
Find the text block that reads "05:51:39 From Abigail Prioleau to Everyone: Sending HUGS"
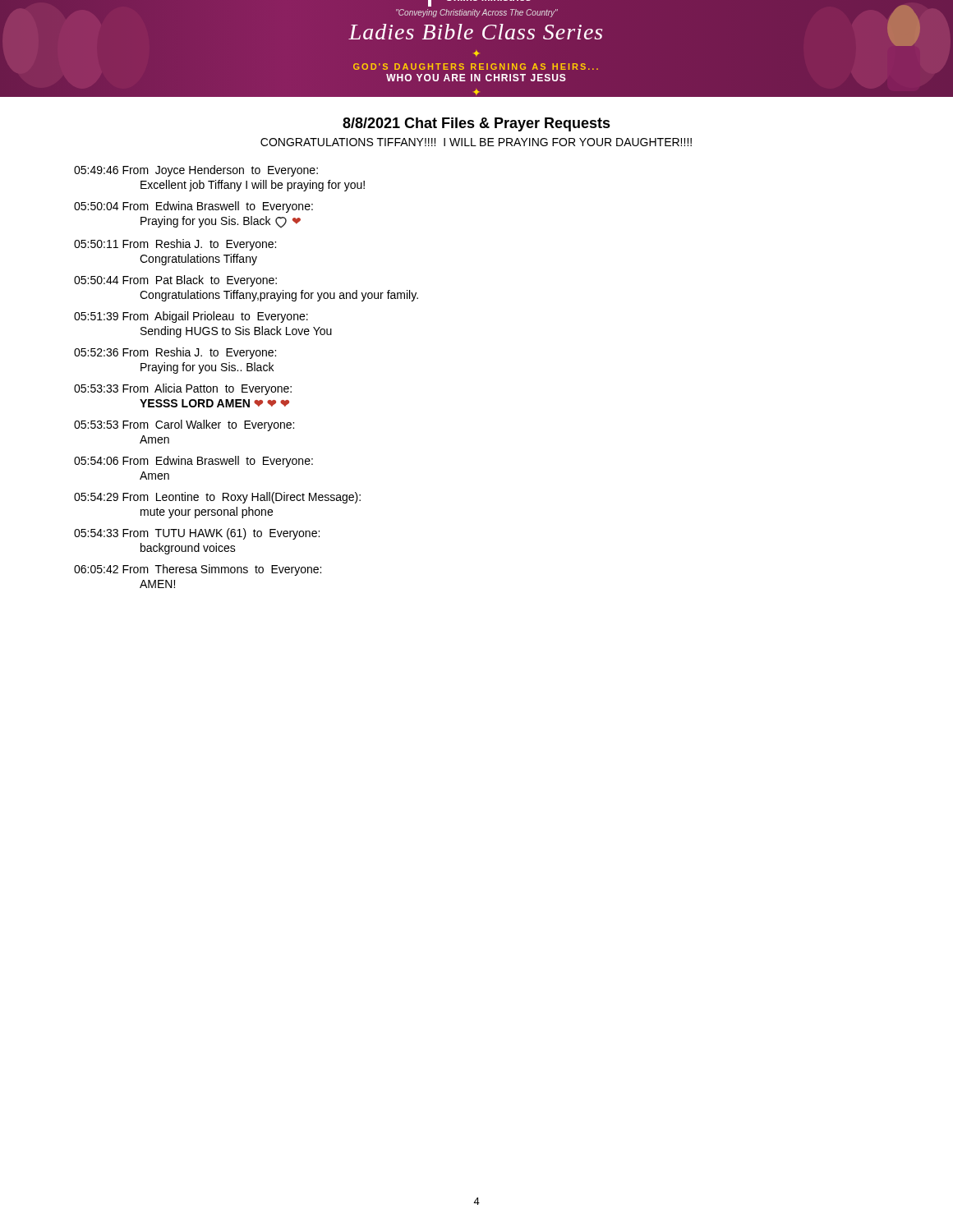(191, 317)
